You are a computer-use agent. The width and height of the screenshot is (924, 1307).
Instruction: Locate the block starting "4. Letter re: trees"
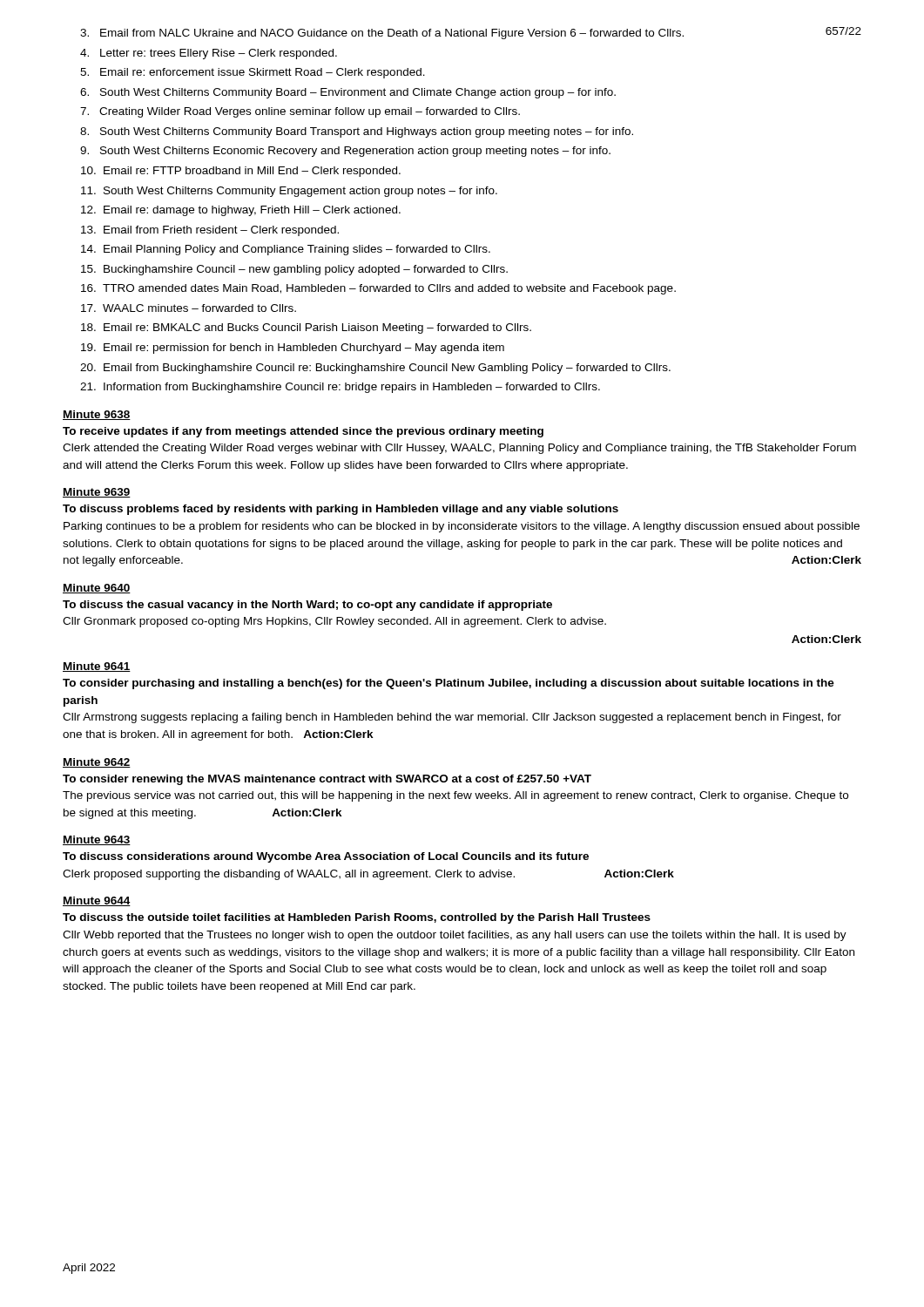[x=209, y=53]
